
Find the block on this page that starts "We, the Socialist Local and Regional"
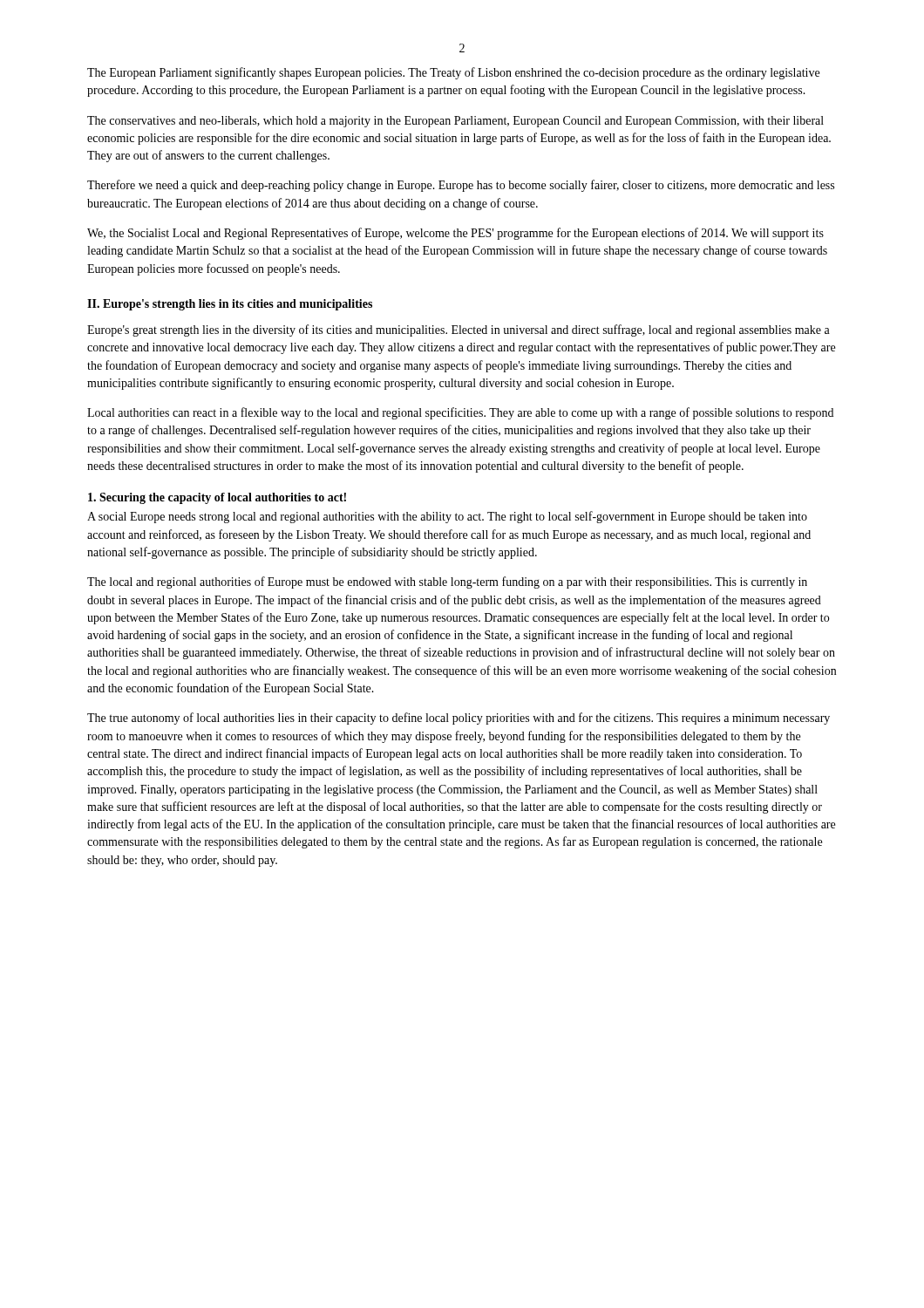click(x=457, y=251)
